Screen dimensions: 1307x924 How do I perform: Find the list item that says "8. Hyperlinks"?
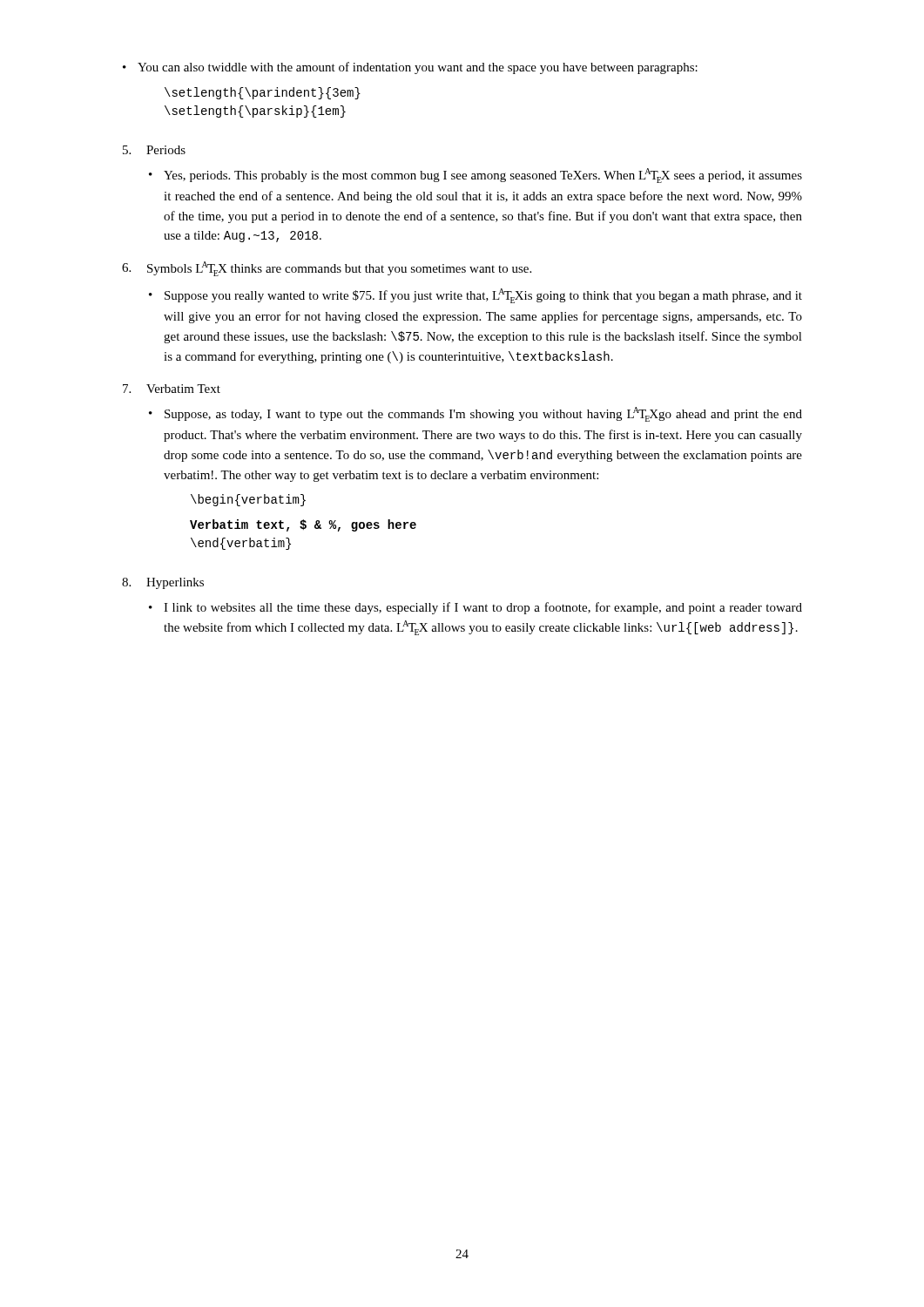click(163, 583)
